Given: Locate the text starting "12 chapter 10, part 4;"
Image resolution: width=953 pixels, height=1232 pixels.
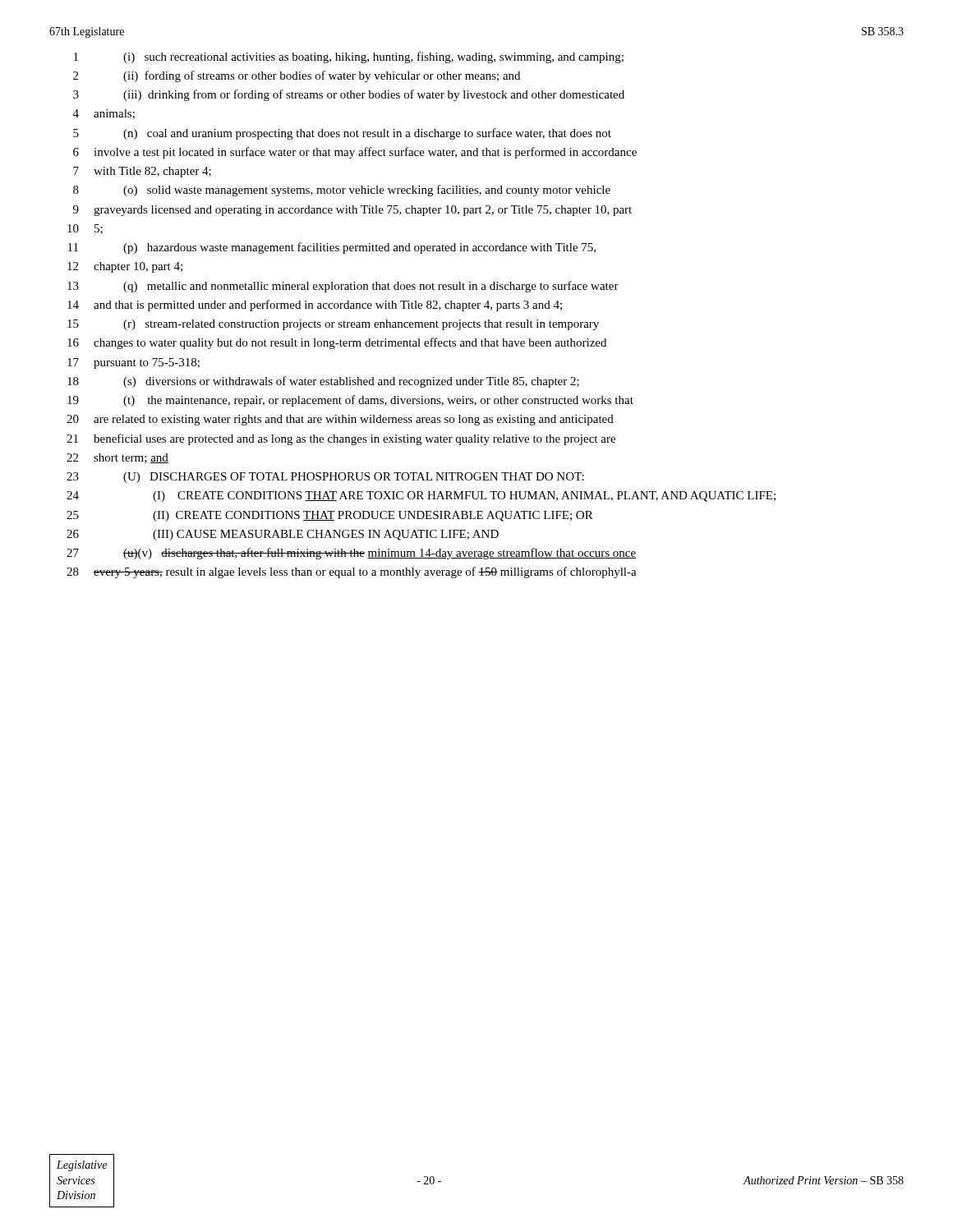Looking at the screenshot, I should tap(125, 267).
